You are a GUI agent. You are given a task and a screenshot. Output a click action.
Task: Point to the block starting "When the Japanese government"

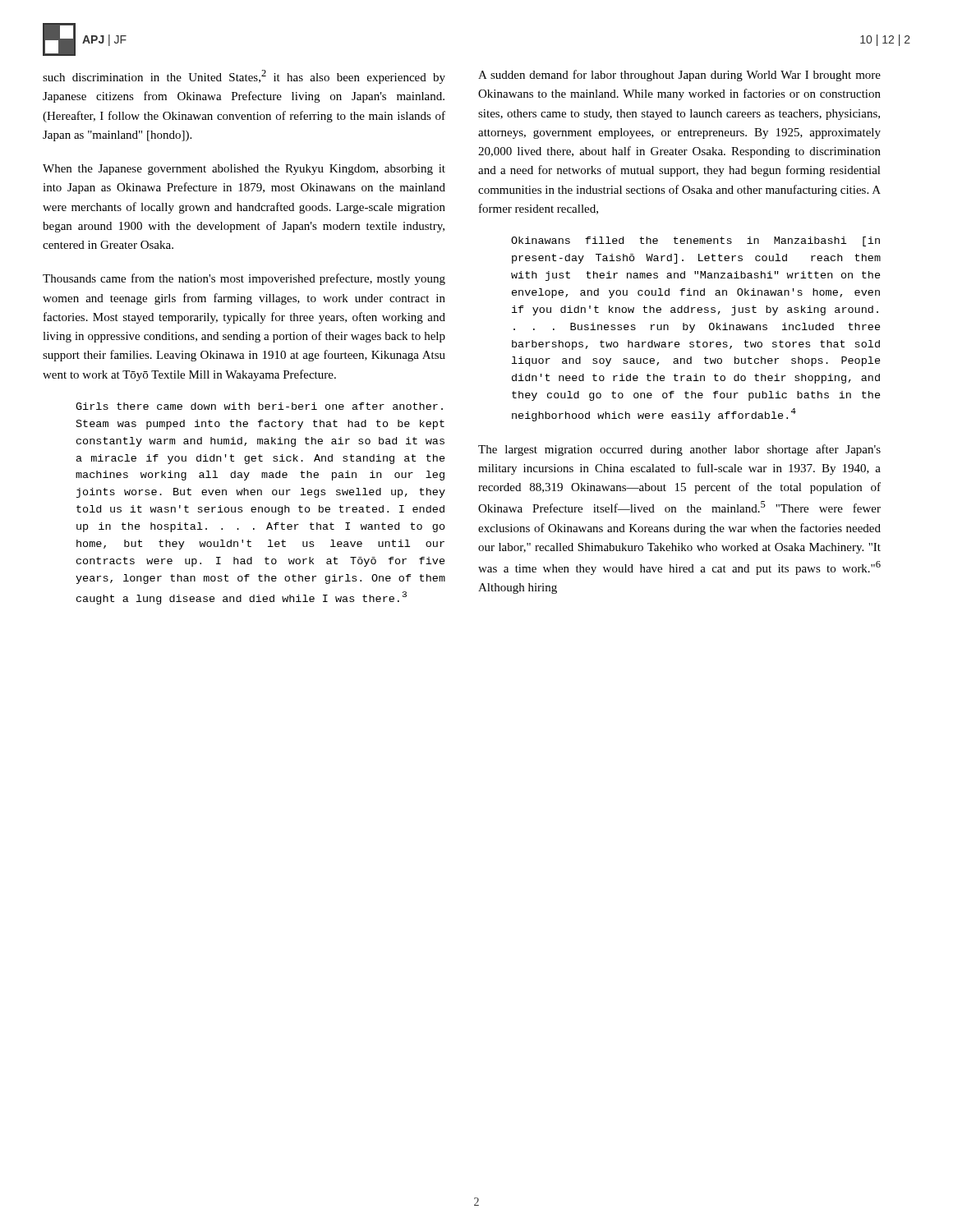tap(244, 207)
